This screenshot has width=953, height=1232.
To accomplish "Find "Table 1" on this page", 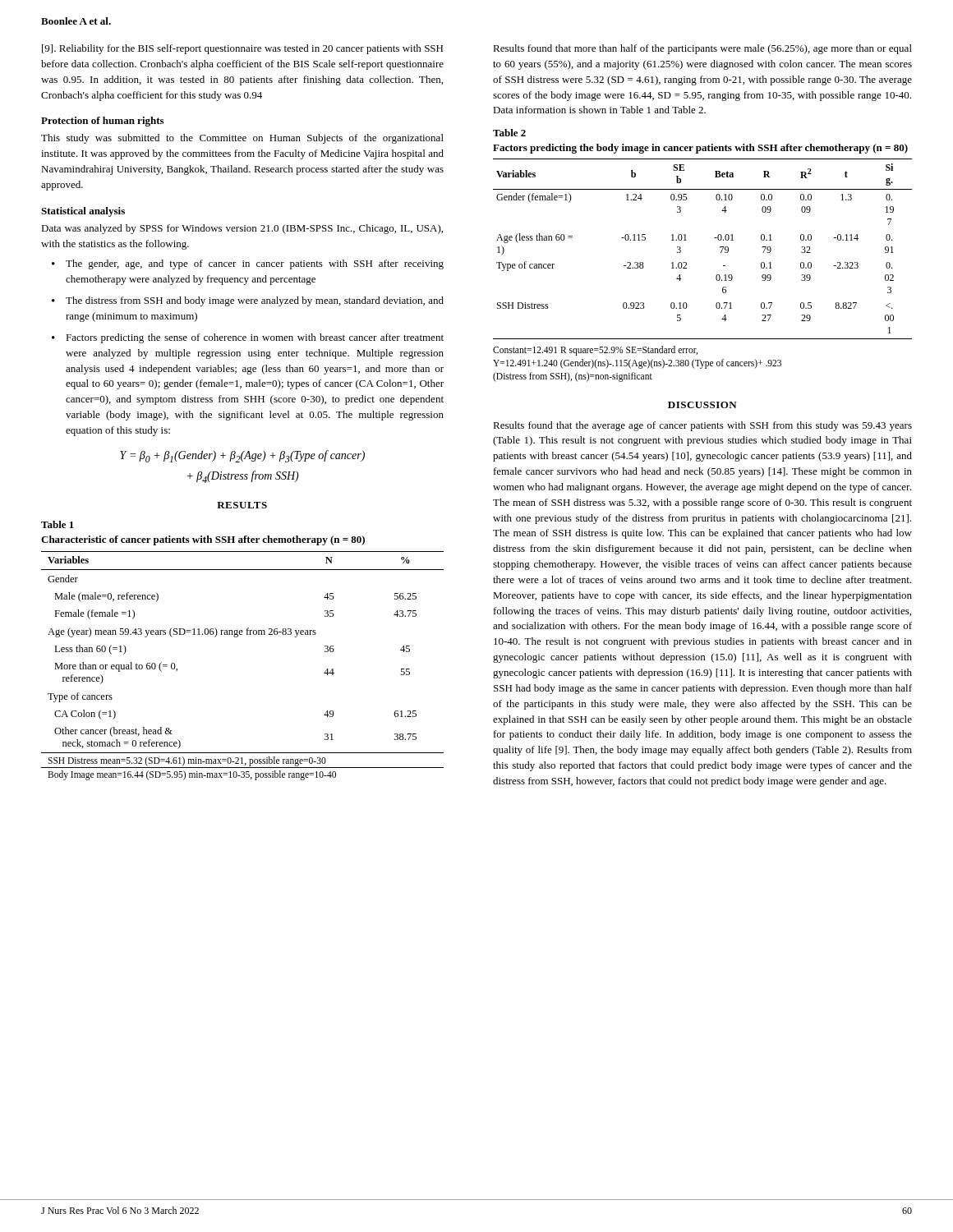I will [58, 524].
